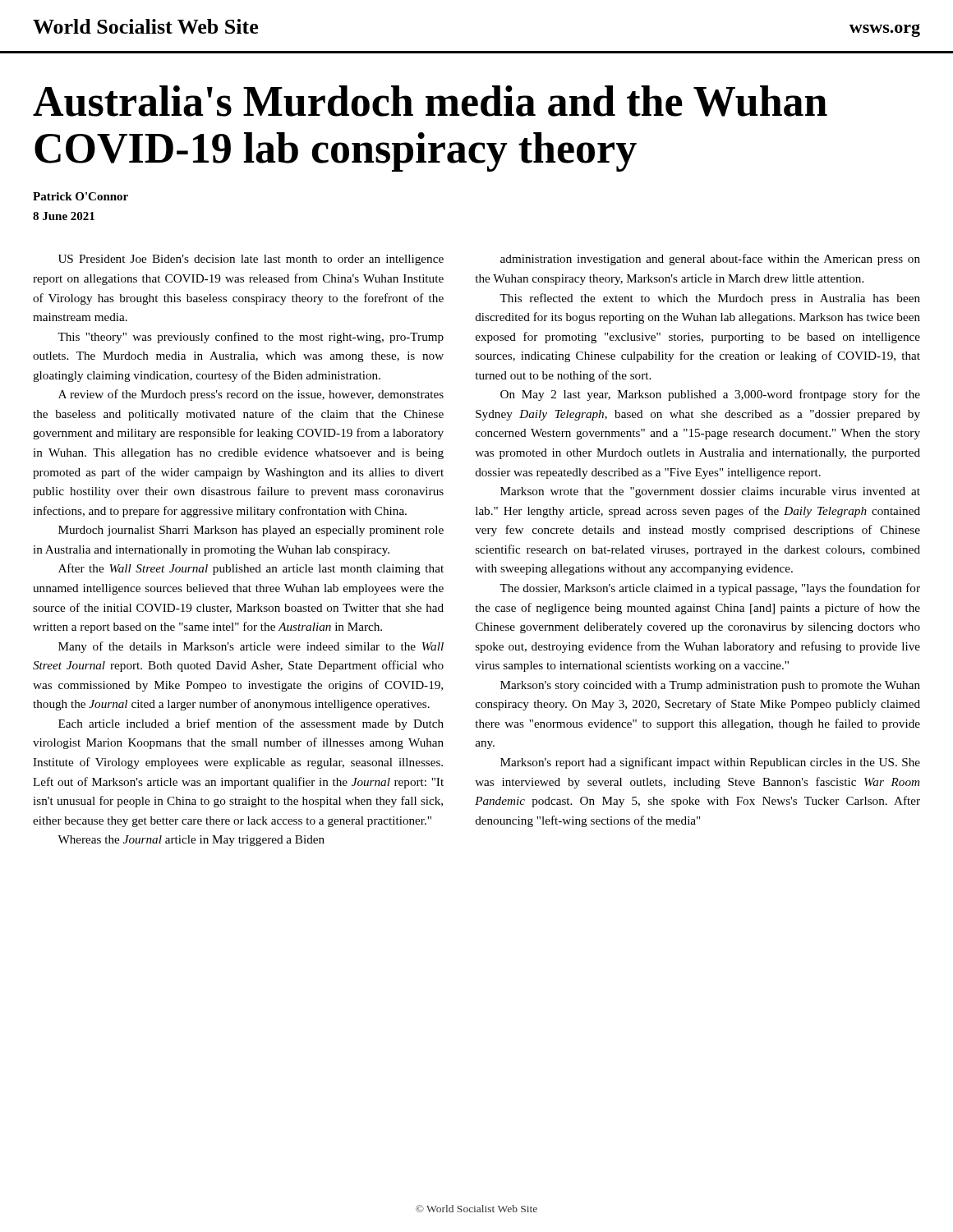Select the text containing "Patrick O'Connor 8 June 2021"

point(81,196)
